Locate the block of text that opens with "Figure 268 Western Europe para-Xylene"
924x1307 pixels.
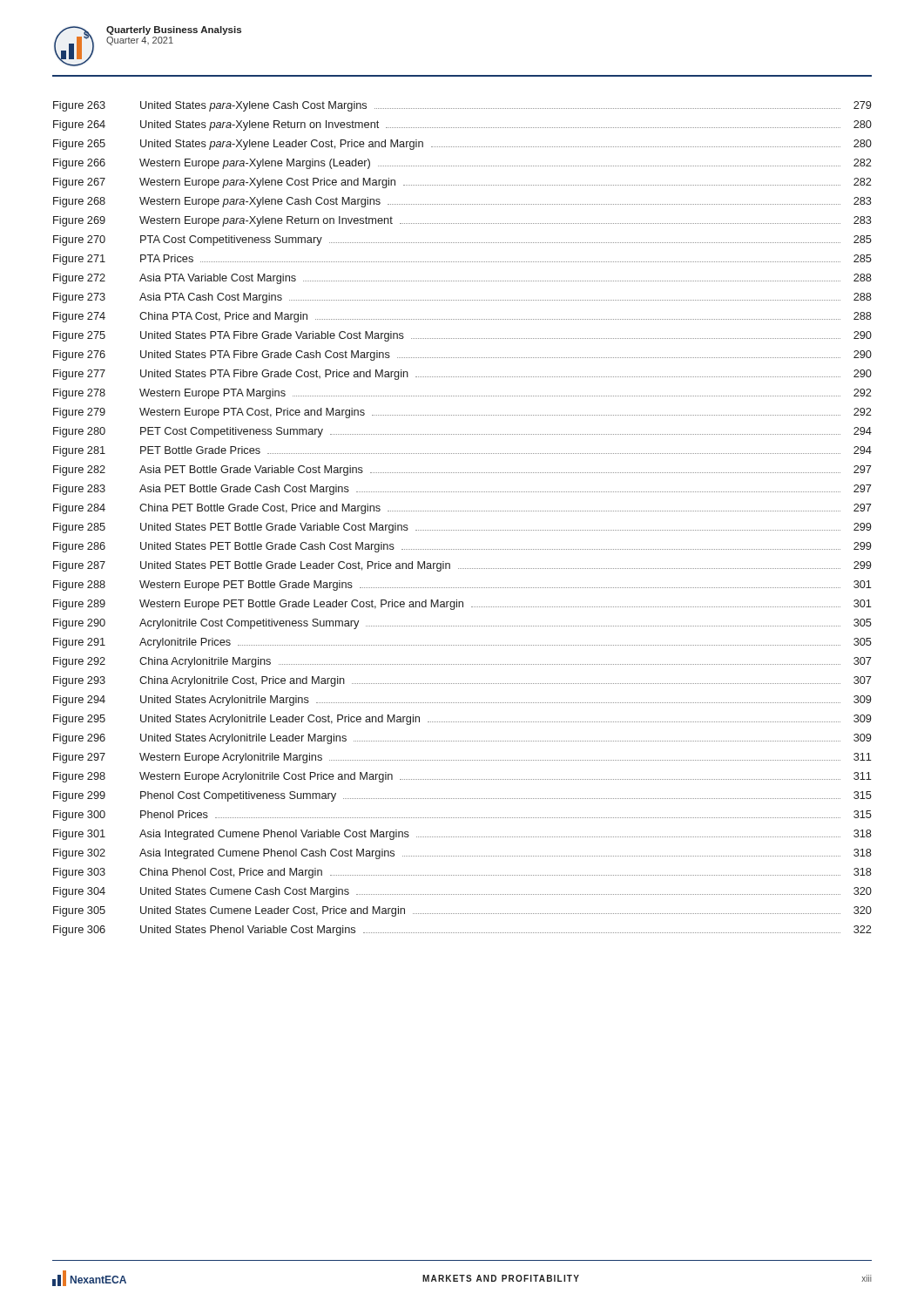point(462,201)
